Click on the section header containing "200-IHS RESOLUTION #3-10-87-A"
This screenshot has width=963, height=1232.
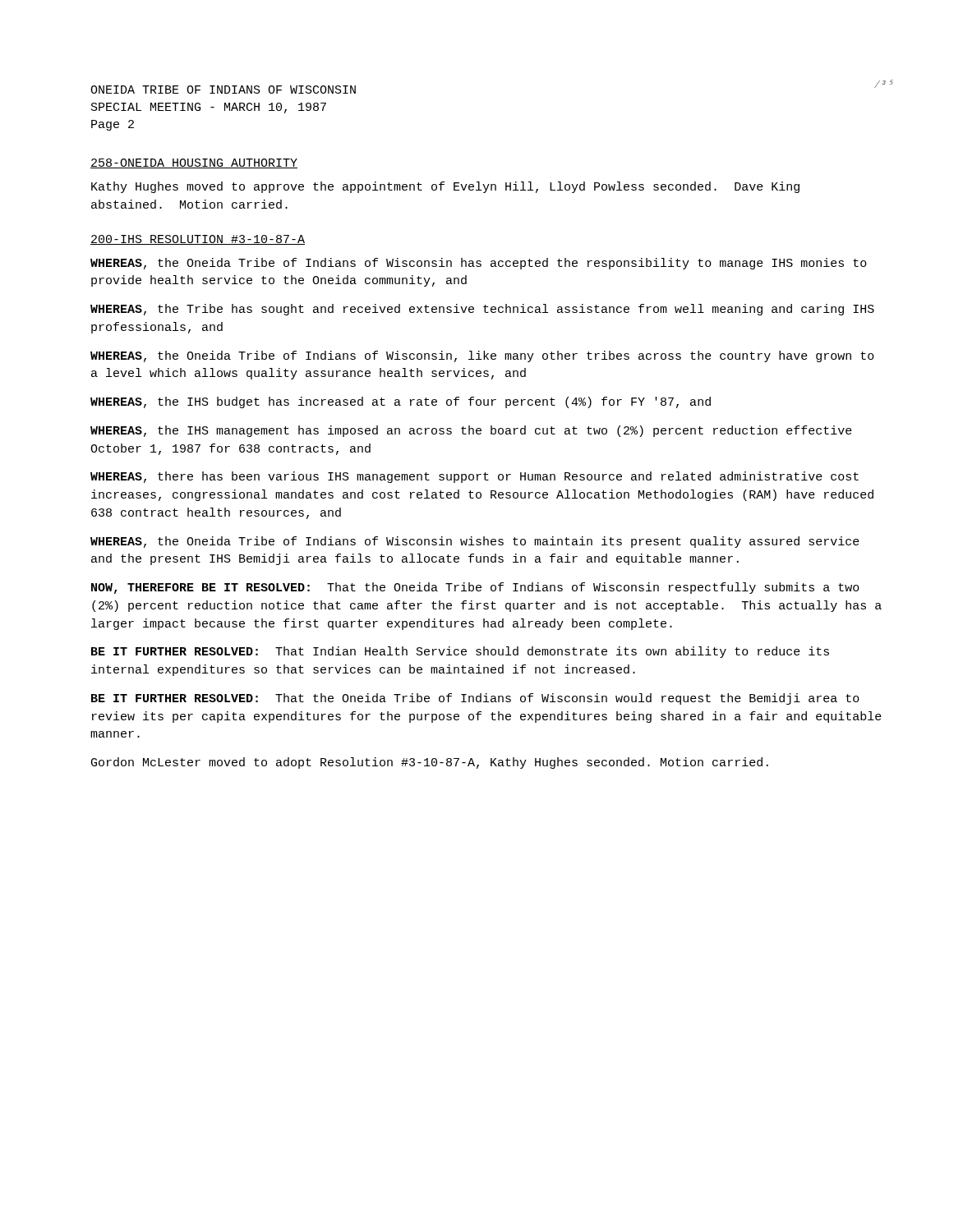click(x=198, y=240)
